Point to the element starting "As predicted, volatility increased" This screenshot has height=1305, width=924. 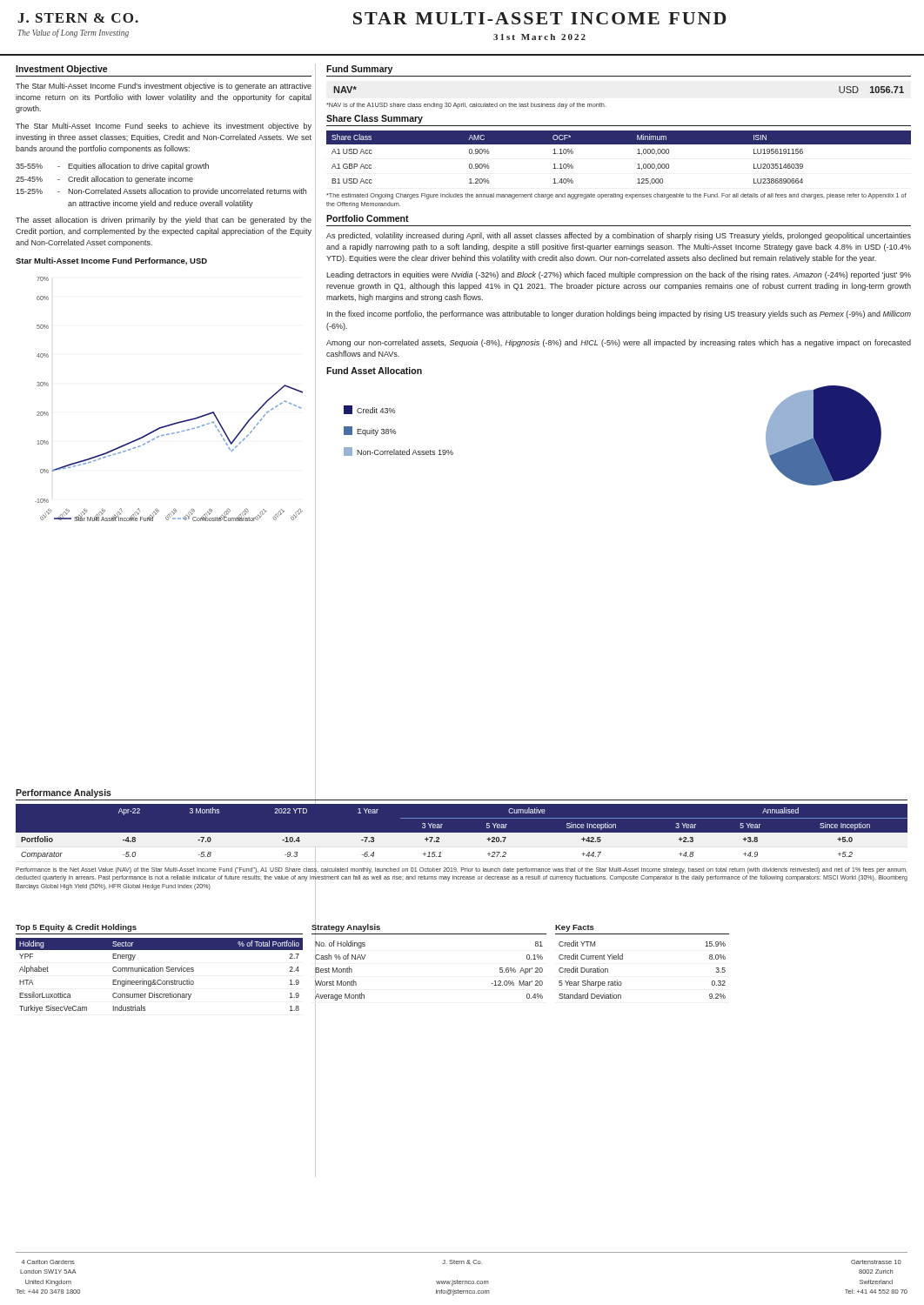click(x=619, y=247)
